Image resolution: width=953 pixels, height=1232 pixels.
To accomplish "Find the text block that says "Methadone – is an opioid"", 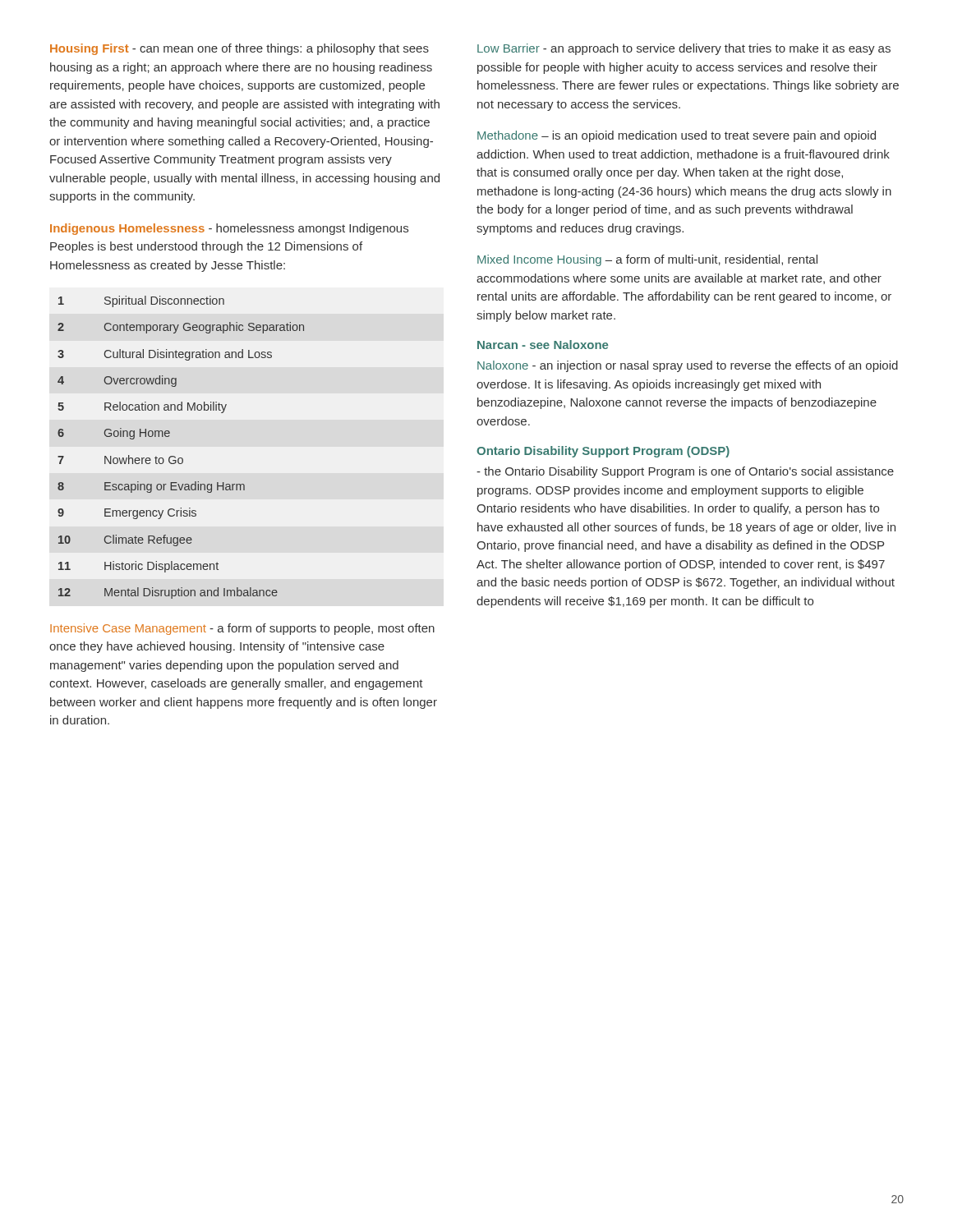I will click(x=690, y=182).
